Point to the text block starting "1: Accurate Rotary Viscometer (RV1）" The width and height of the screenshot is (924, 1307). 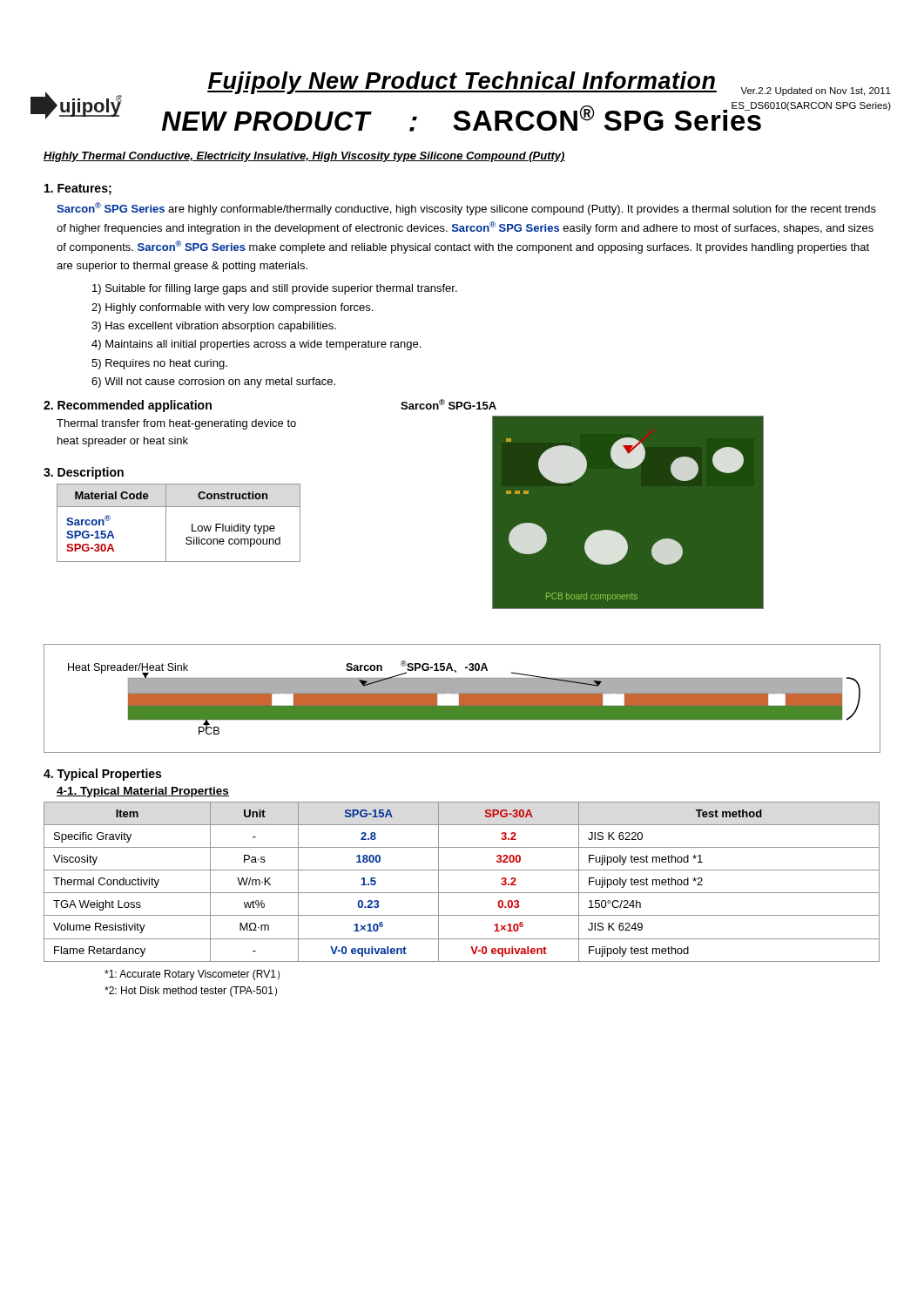196,974
